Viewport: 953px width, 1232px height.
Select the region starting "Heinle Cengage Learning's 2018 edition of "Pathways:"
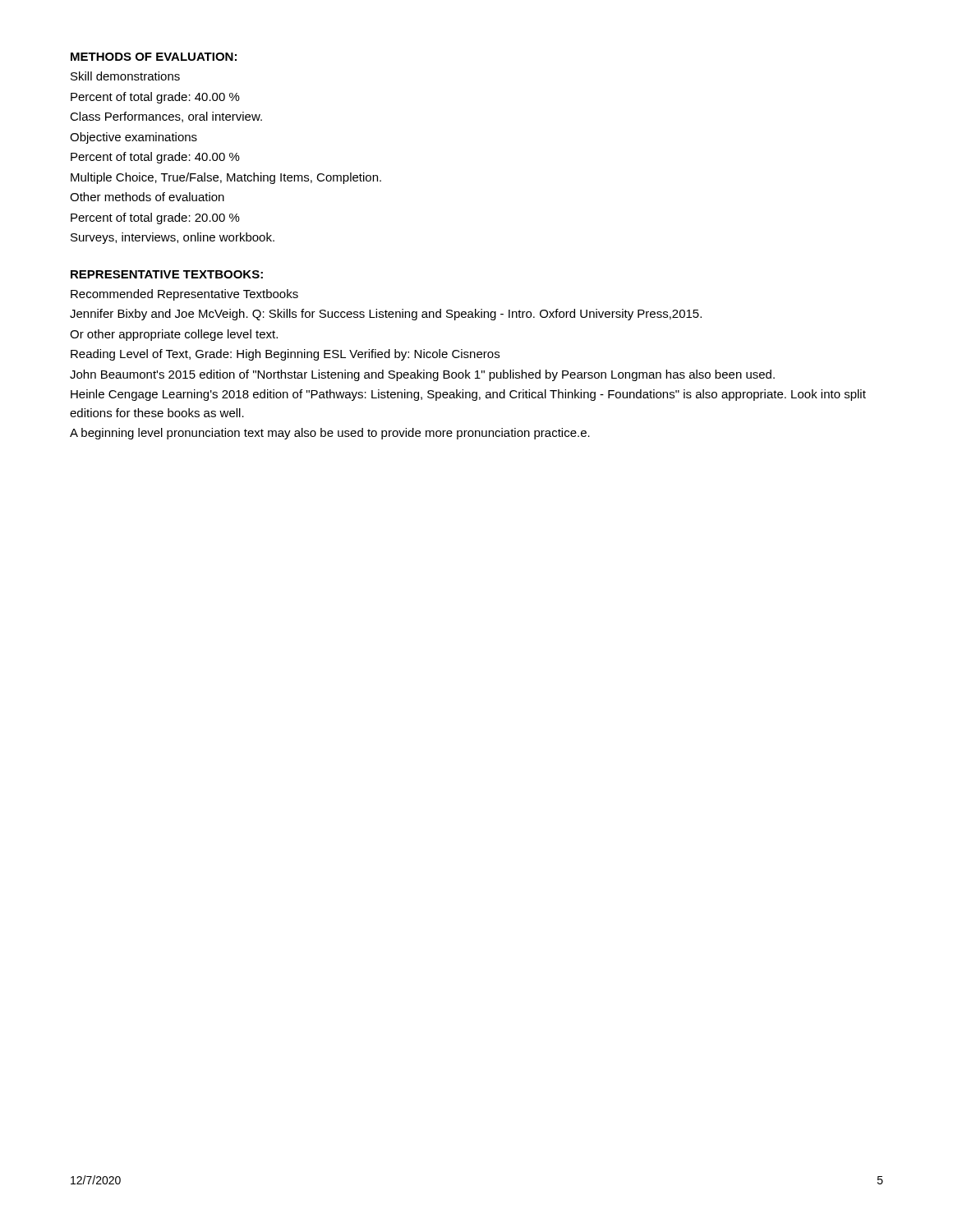tap(468, 403)
